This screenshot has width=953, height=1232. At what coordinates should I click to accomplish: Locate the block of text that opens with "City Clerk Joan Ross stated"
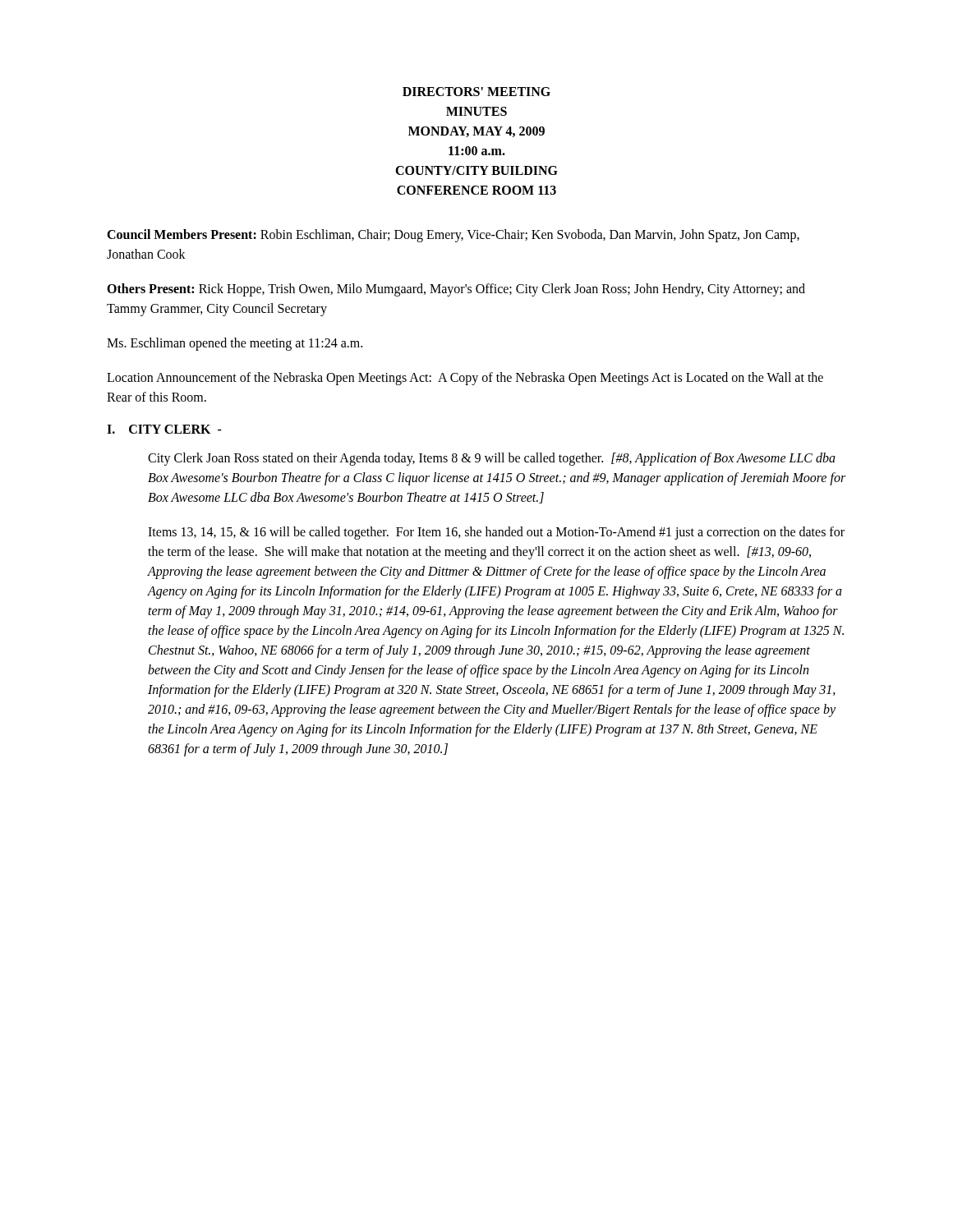497,478
